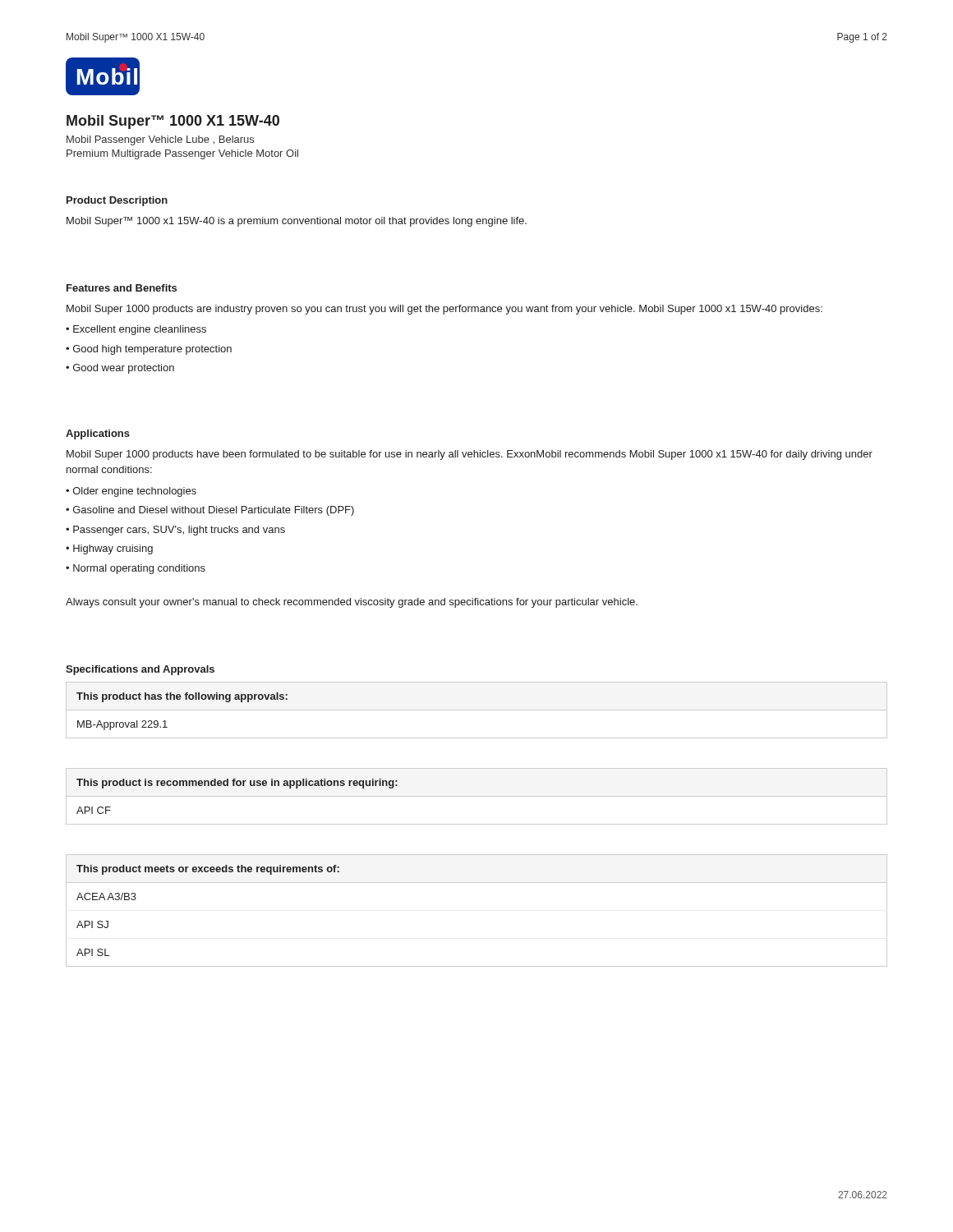Locate the list item that says "• Good high temperature protection"
This screenshot has height=1232, width=953.
[149, 348]
